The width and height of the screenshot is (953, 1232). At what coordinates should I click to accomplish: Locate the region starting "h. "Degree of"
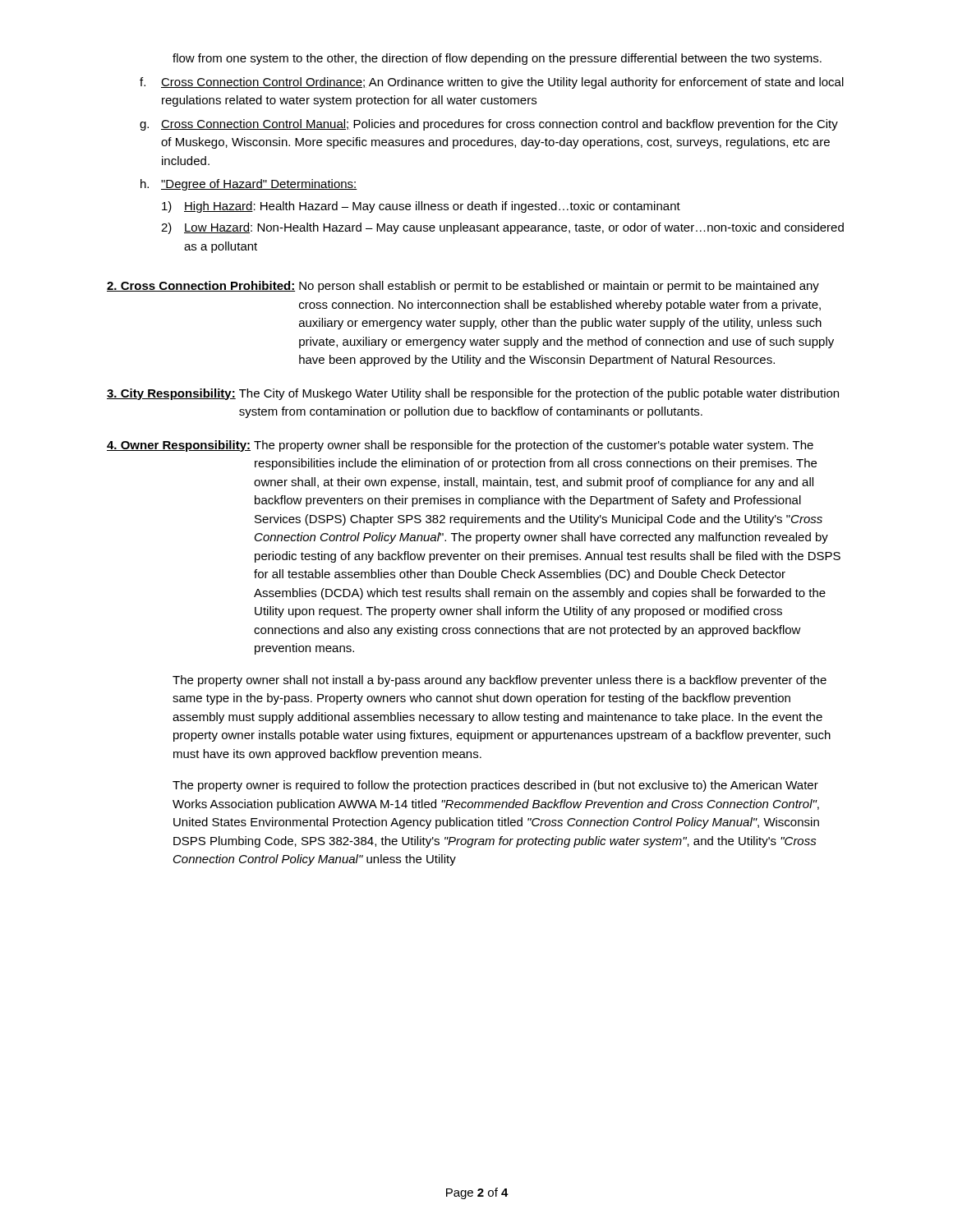coord(493,217)
